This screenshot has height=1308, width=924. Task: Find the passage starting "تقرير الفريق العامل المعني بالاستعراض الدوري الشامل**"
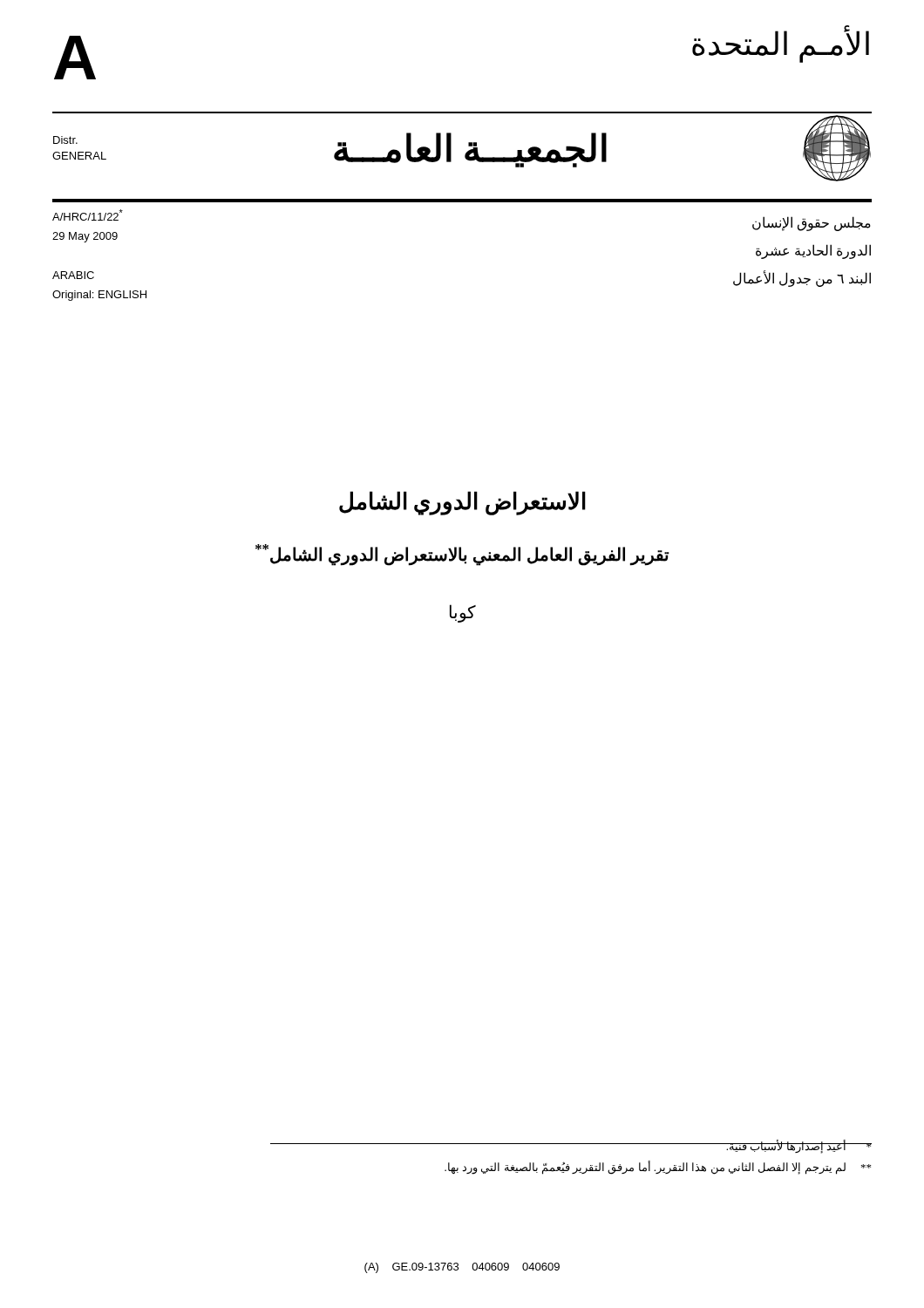(462, 552)
